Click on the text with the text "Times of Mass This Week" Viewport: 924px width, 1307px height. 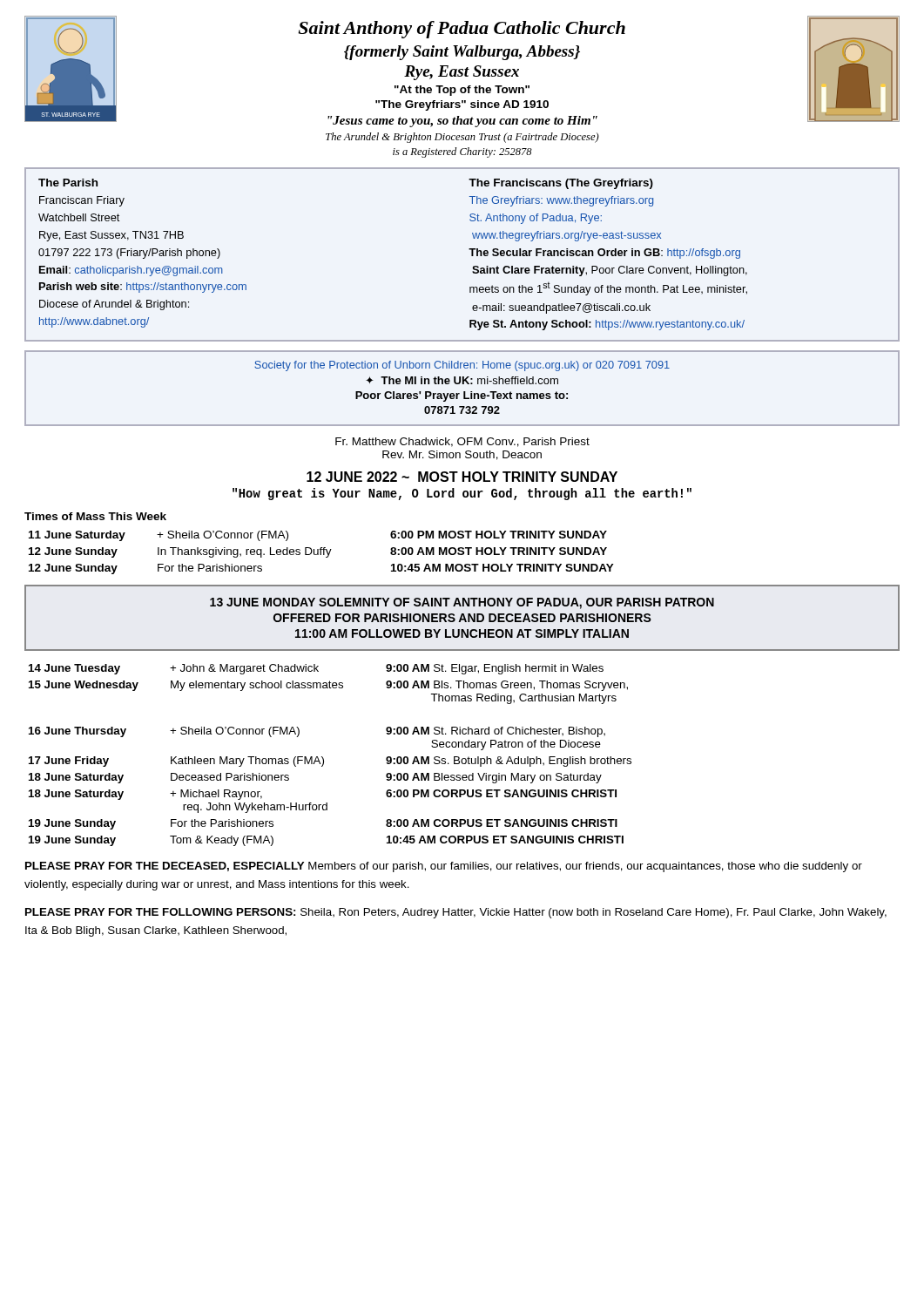[x=95, y=516]
